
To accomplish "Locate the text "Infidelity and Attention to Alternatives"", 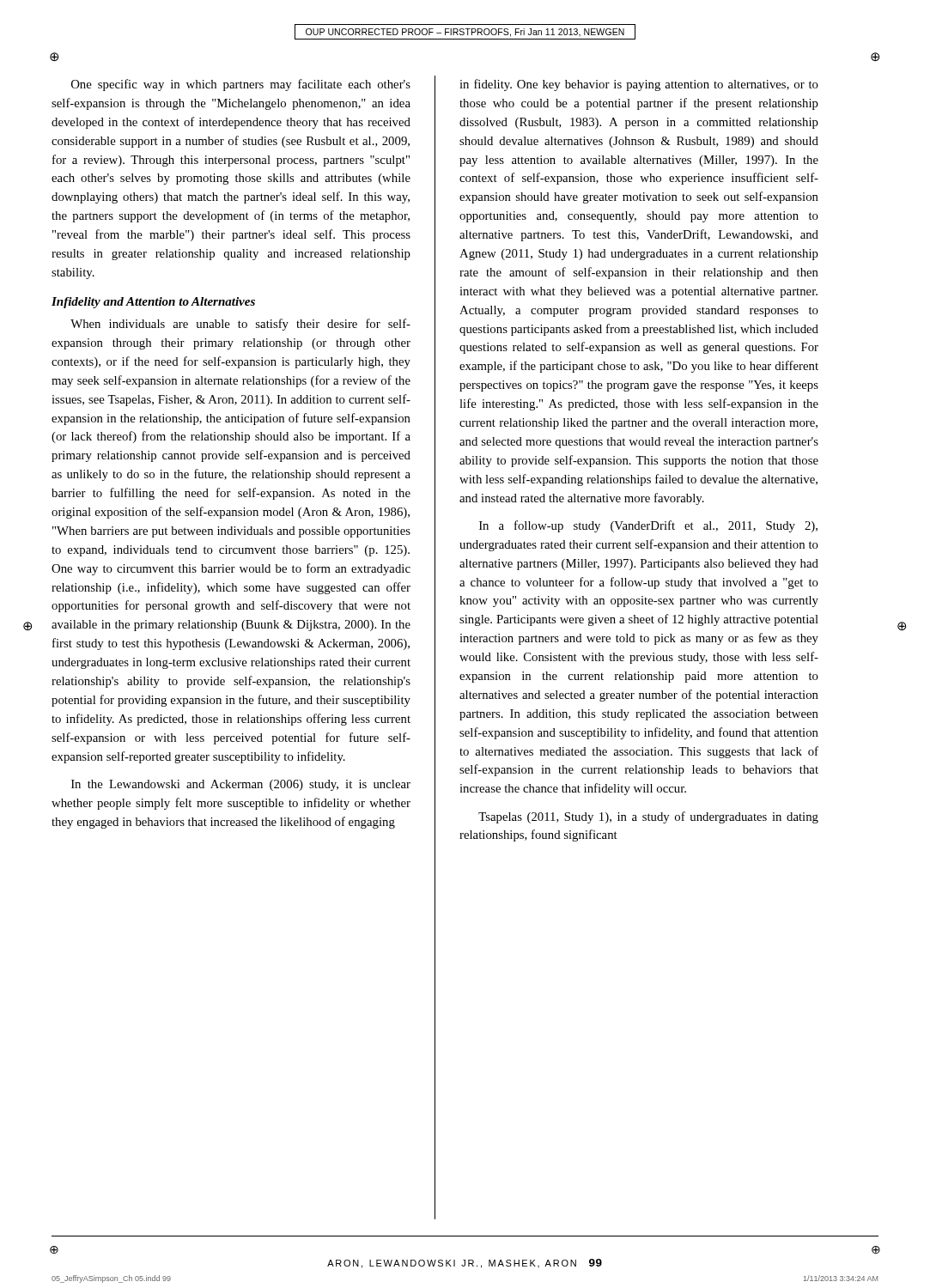I will click(x=231, y=302).
